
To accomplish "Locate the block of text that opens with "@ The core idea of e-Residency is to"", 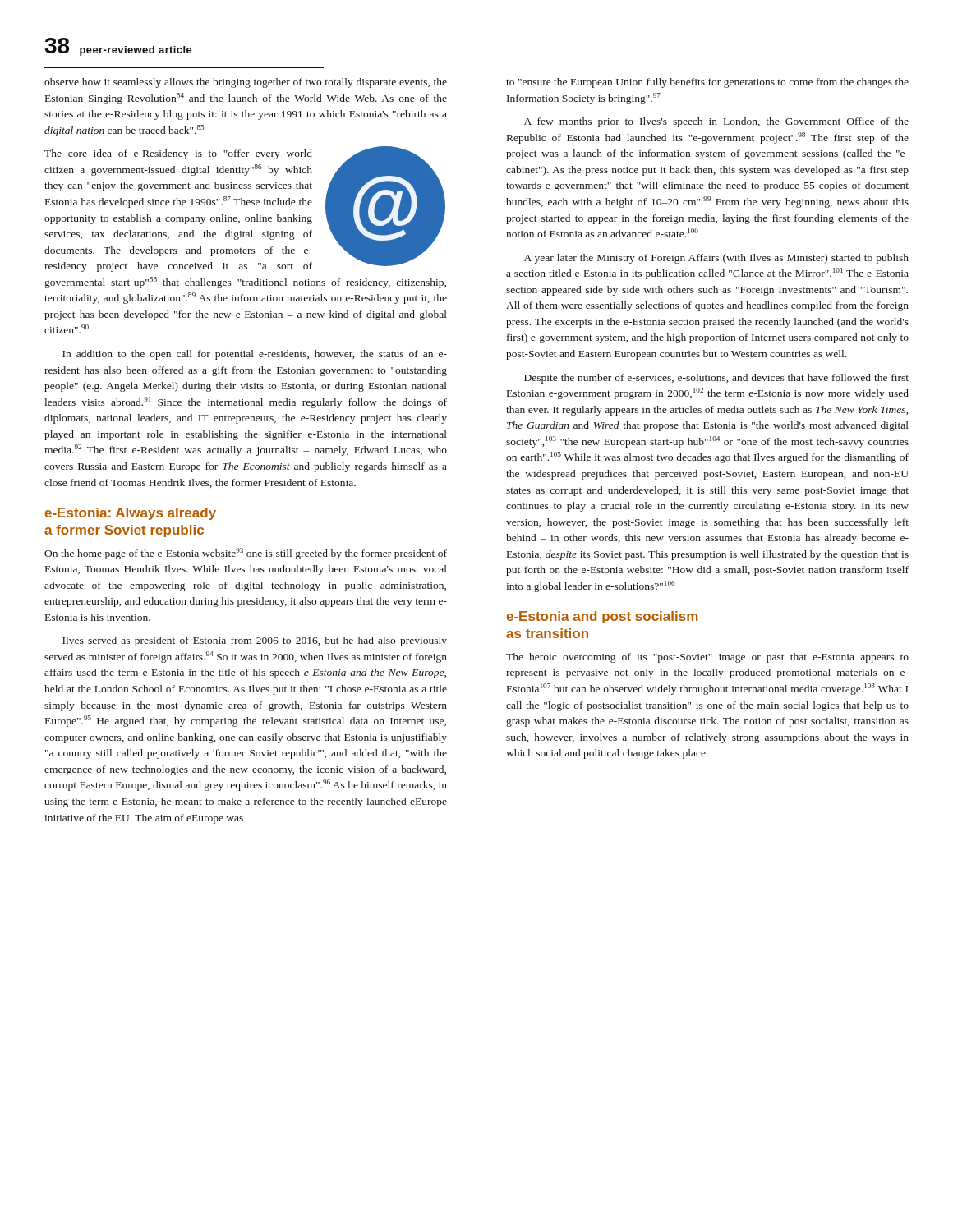I will coord(246,242).
